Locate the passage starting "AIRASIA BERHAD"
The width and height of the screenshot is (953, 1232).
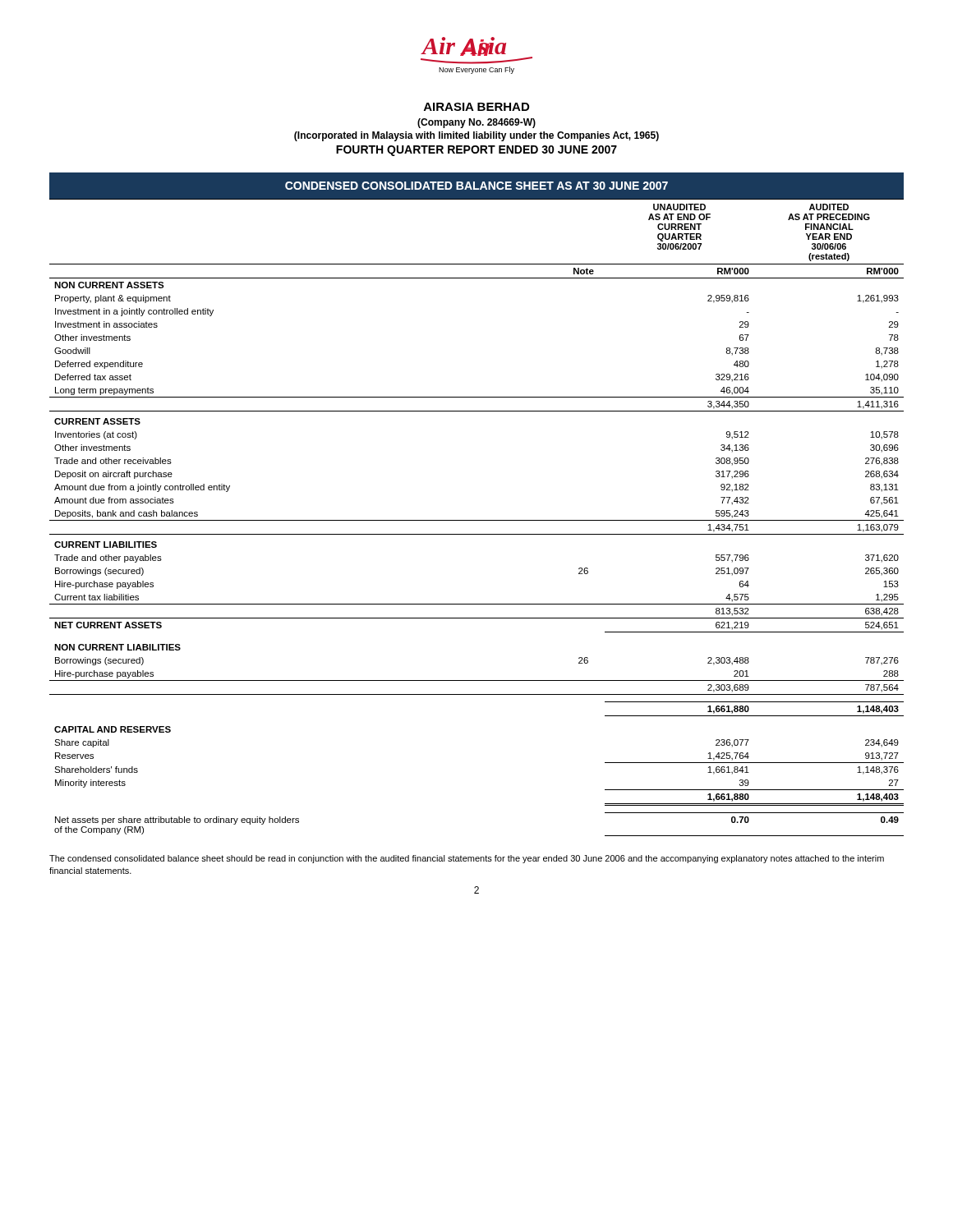point(476,106)
